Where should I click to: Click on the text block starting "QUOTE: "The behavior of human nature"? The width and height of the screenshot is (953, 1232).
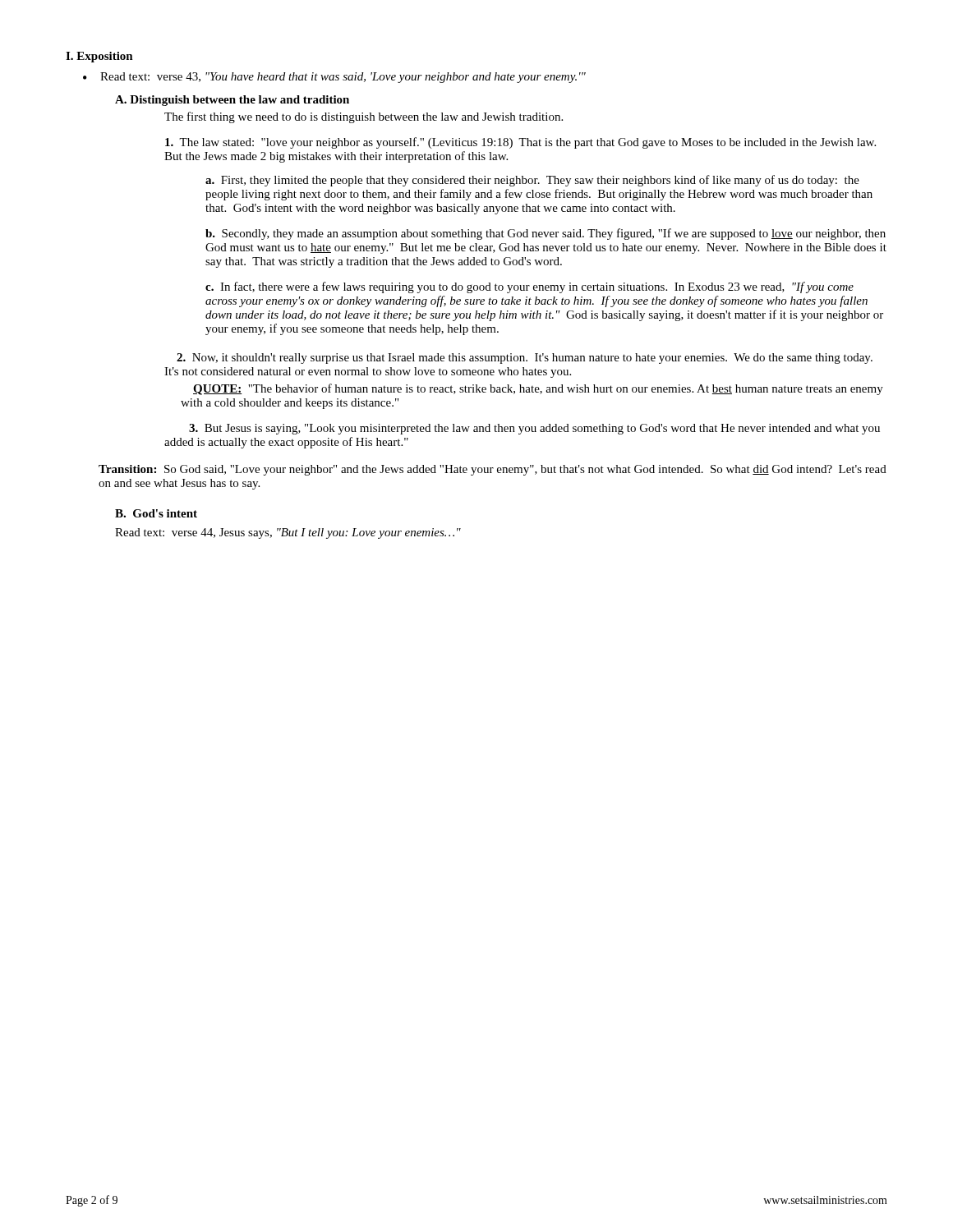pyautogui.click(x=532, y=395)
